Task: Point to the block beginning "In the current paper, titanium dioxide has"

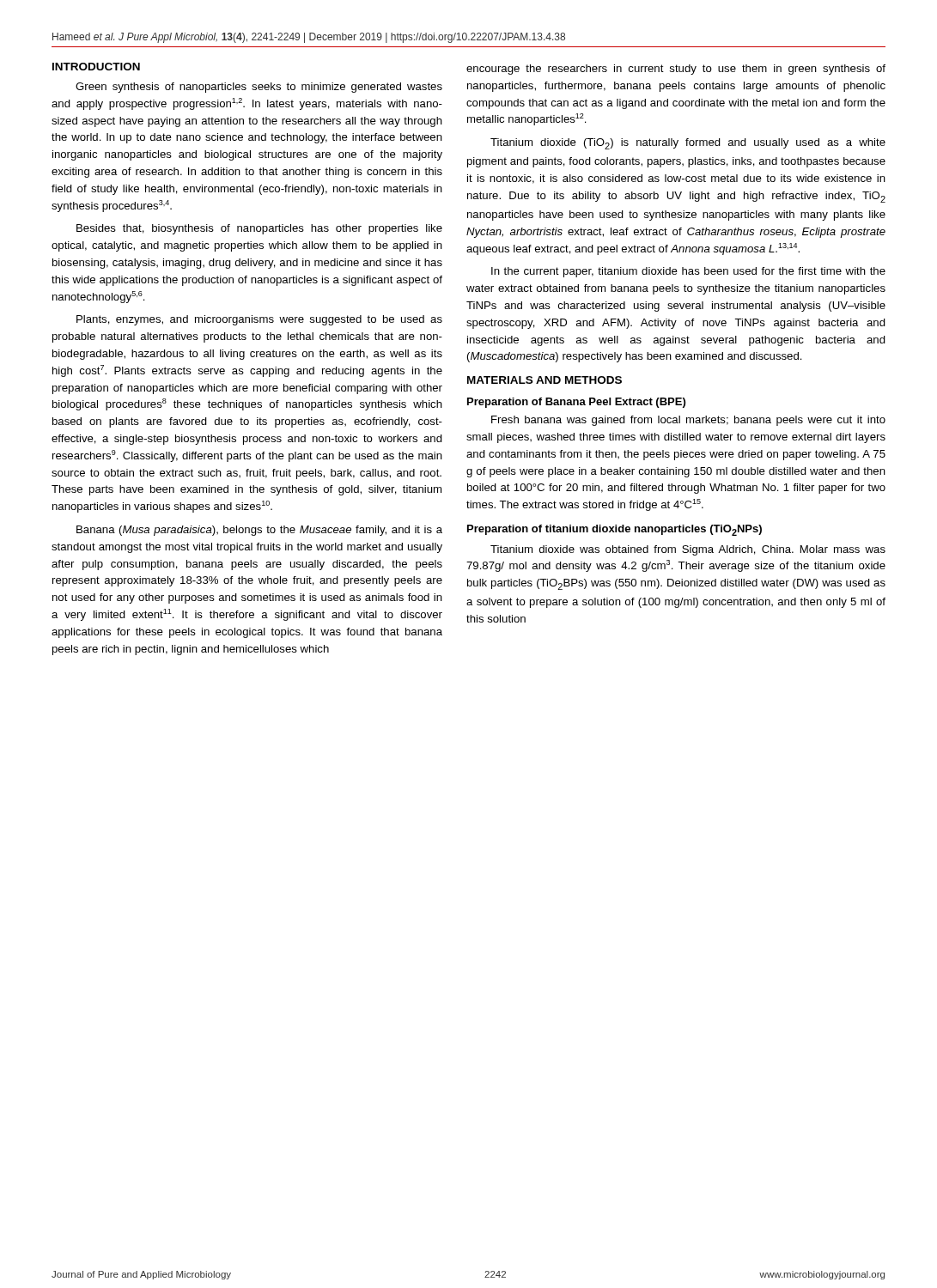Action: (676, 314)
